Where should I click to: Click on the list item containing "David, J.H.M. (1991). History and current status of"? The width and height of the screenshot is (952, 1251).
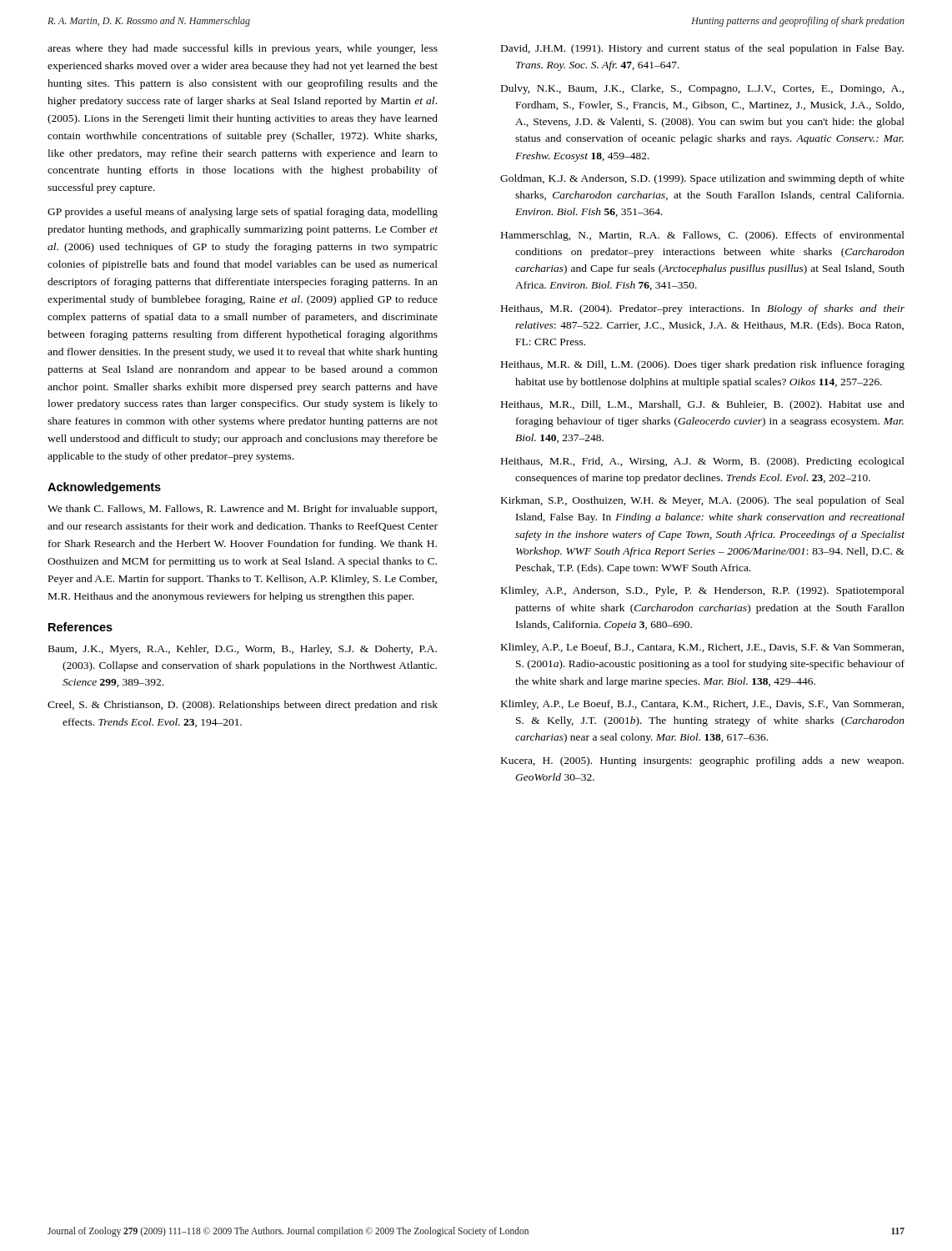pyautogui.click(x=702, y=56)
